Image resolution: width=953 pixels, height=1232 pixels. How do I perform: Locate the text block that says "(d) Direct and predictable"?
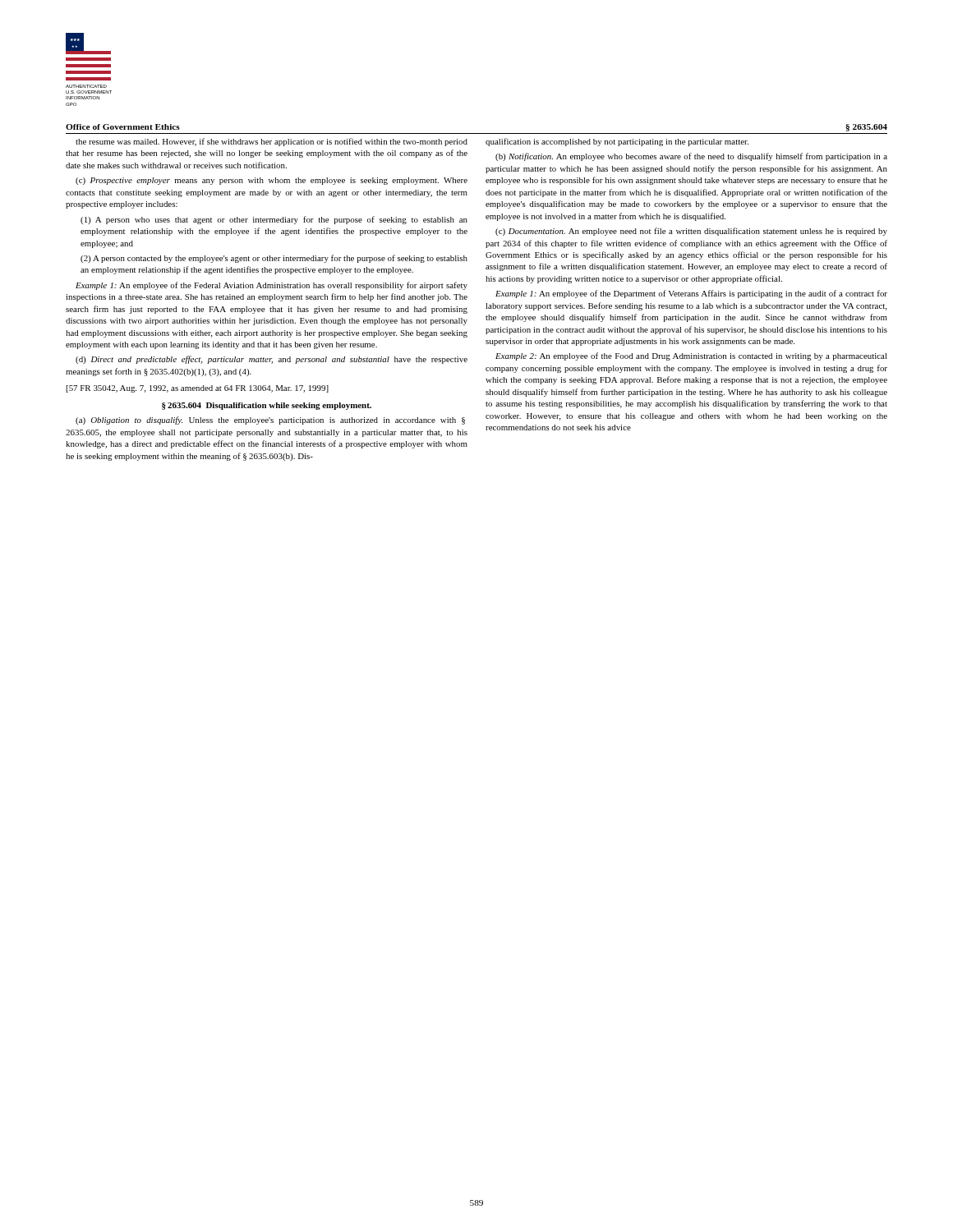point(267,365)
